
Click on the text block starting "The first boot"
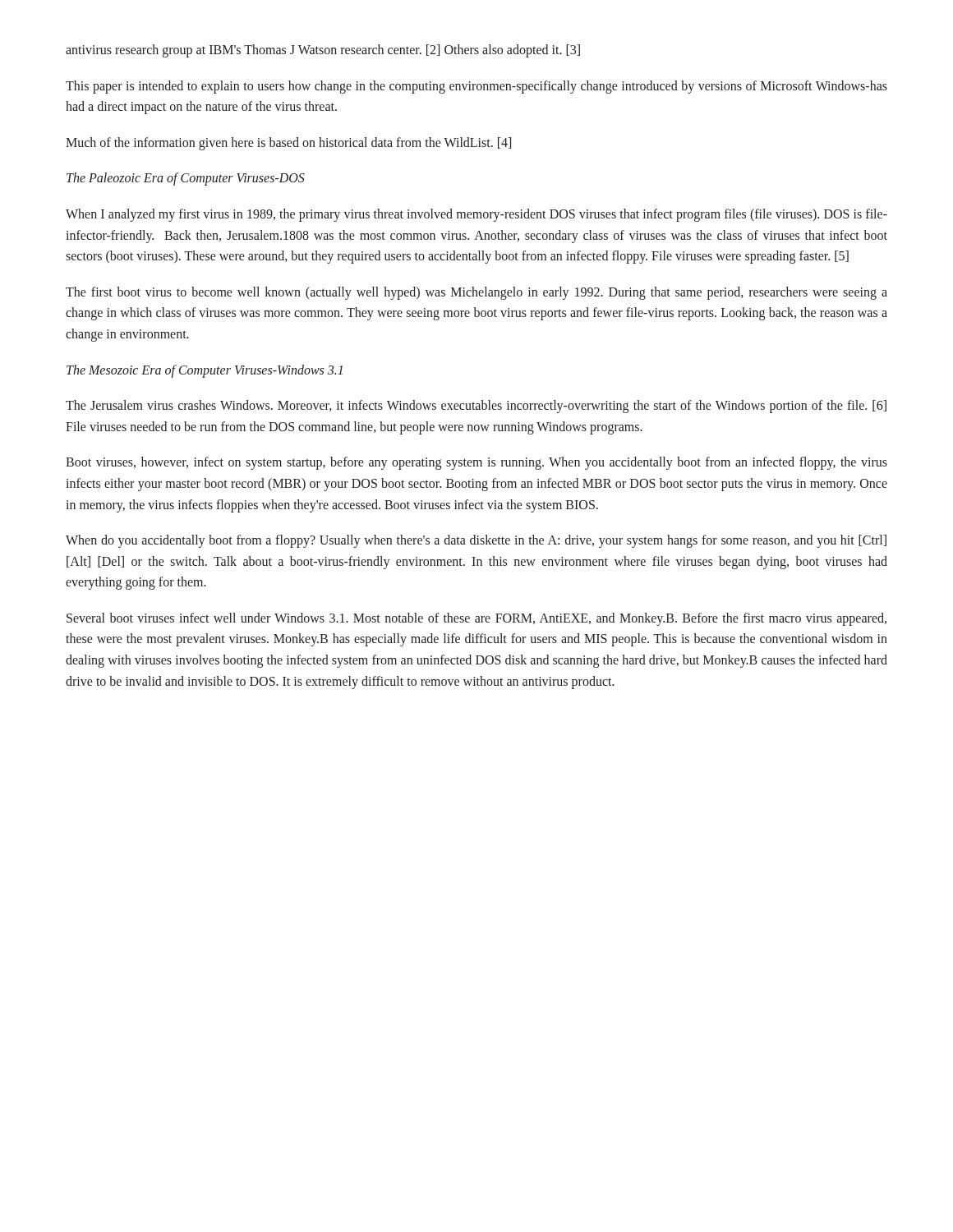476,313
